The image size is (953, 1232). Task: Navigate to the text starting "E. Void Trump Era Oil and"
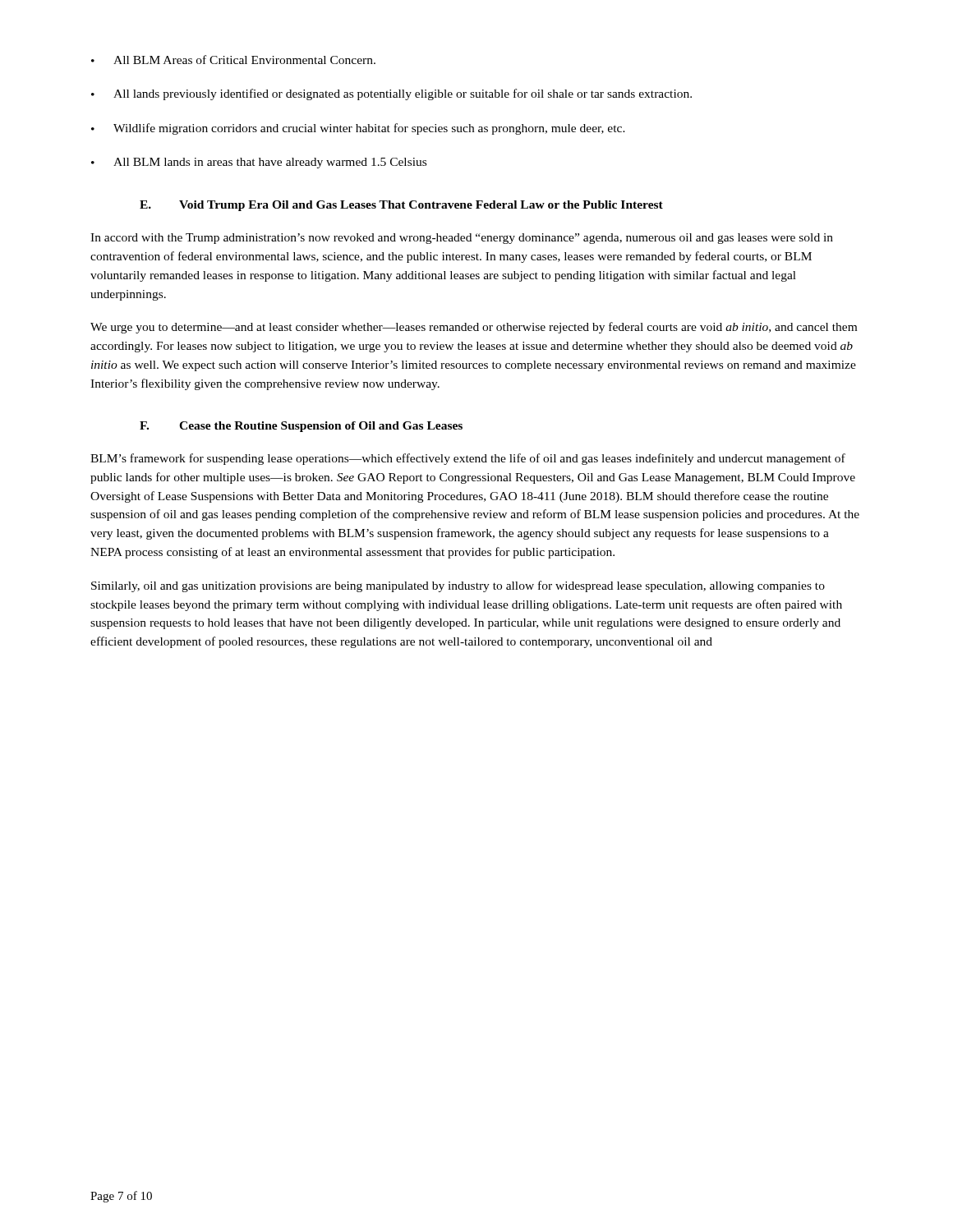tap(501, 205)
